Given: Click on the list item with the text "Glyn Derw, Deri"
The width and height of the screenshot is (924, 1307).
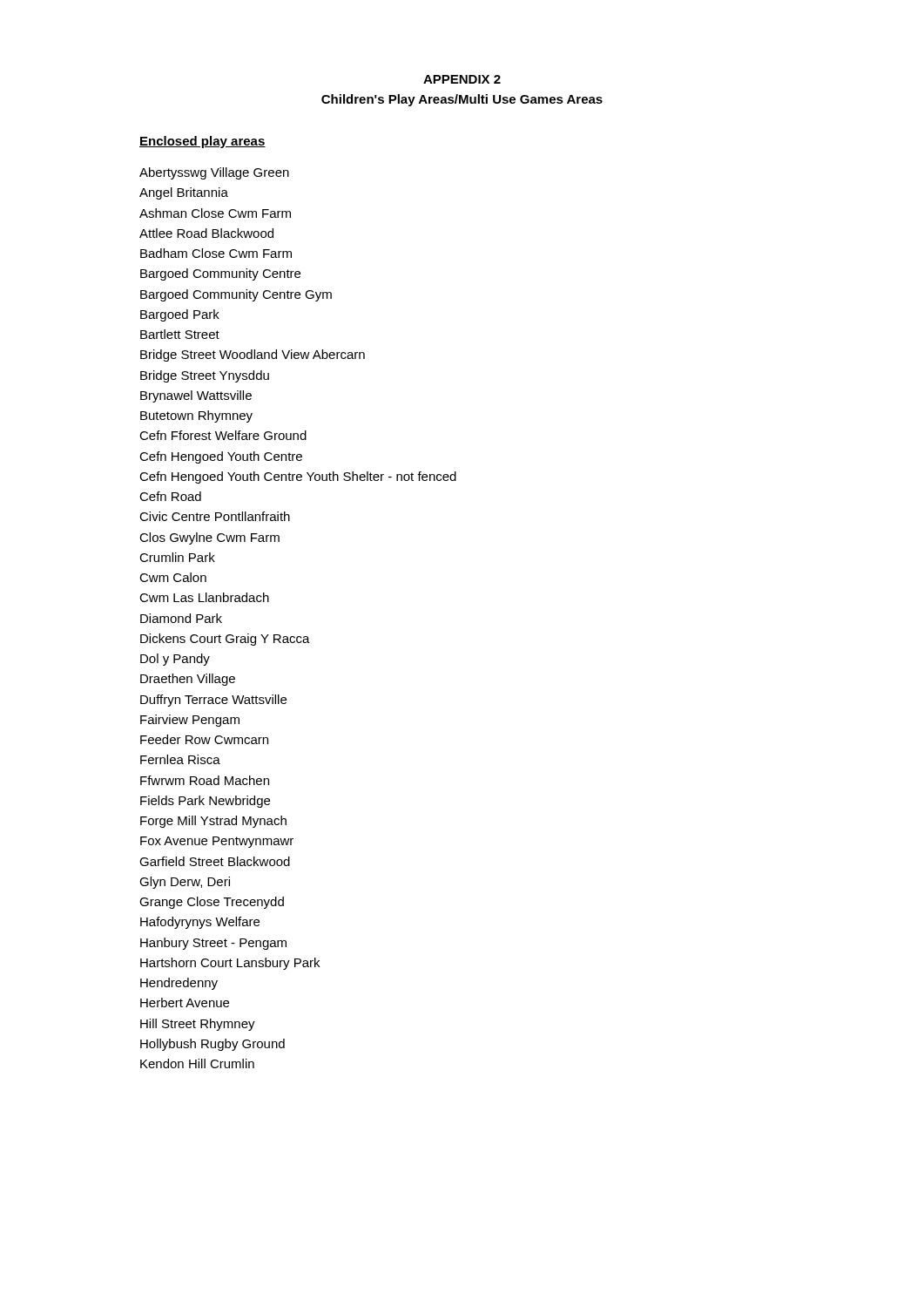Looking at the screenshot, I should [185, 881].
